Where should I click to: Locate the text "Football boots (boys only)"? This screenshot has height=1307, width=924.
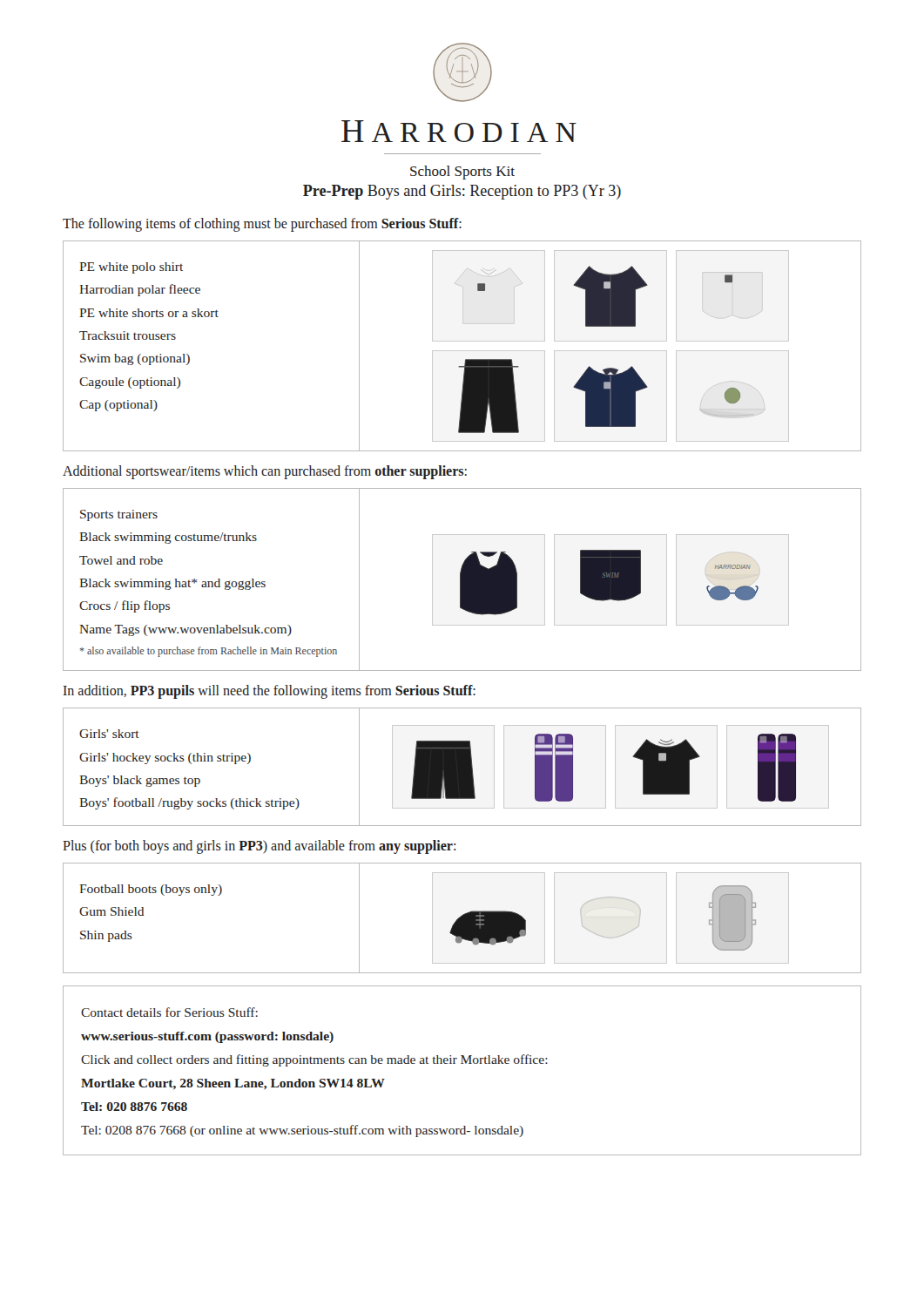151,888
